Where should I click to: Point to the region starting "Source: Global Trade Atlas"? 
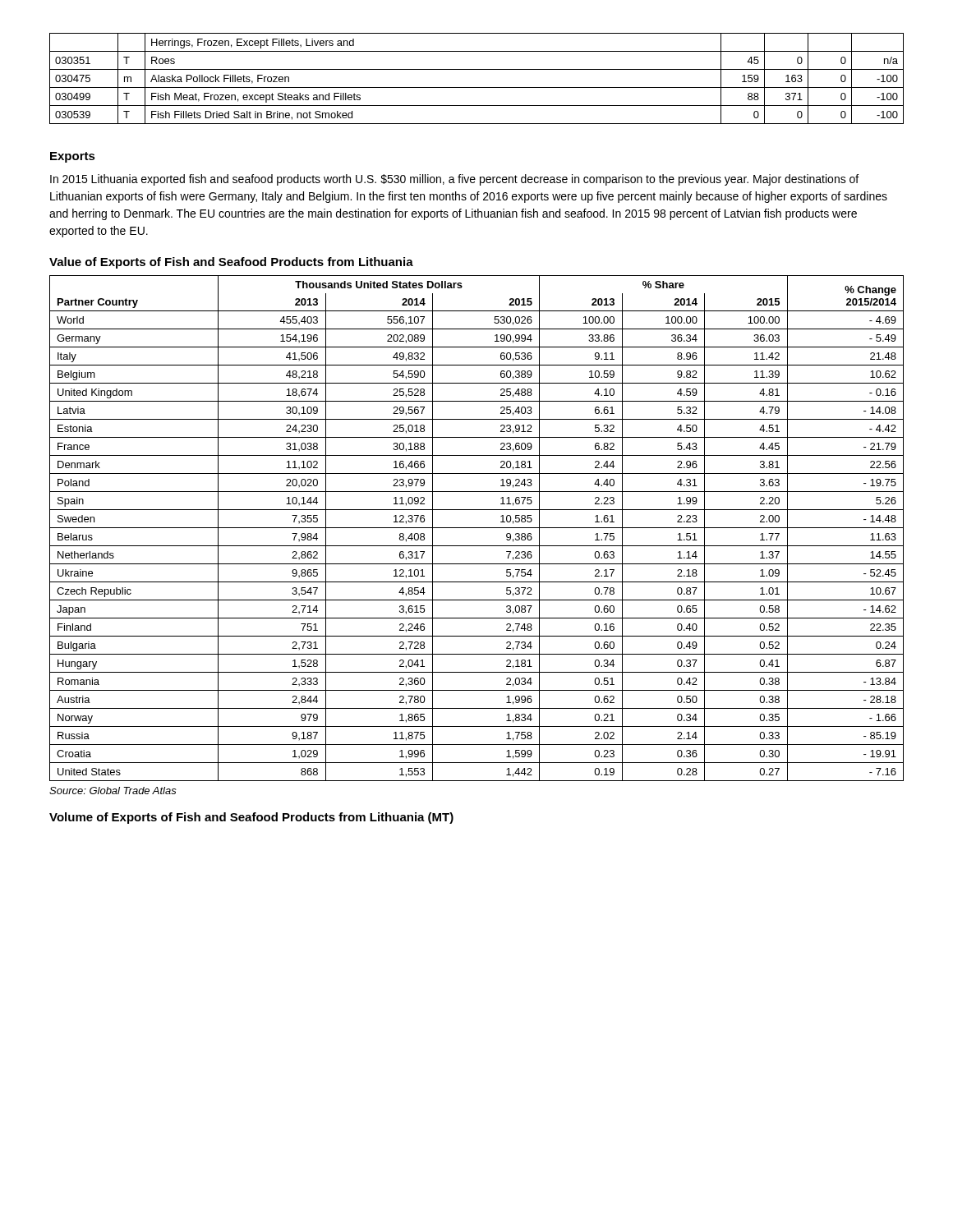point(113,791)
